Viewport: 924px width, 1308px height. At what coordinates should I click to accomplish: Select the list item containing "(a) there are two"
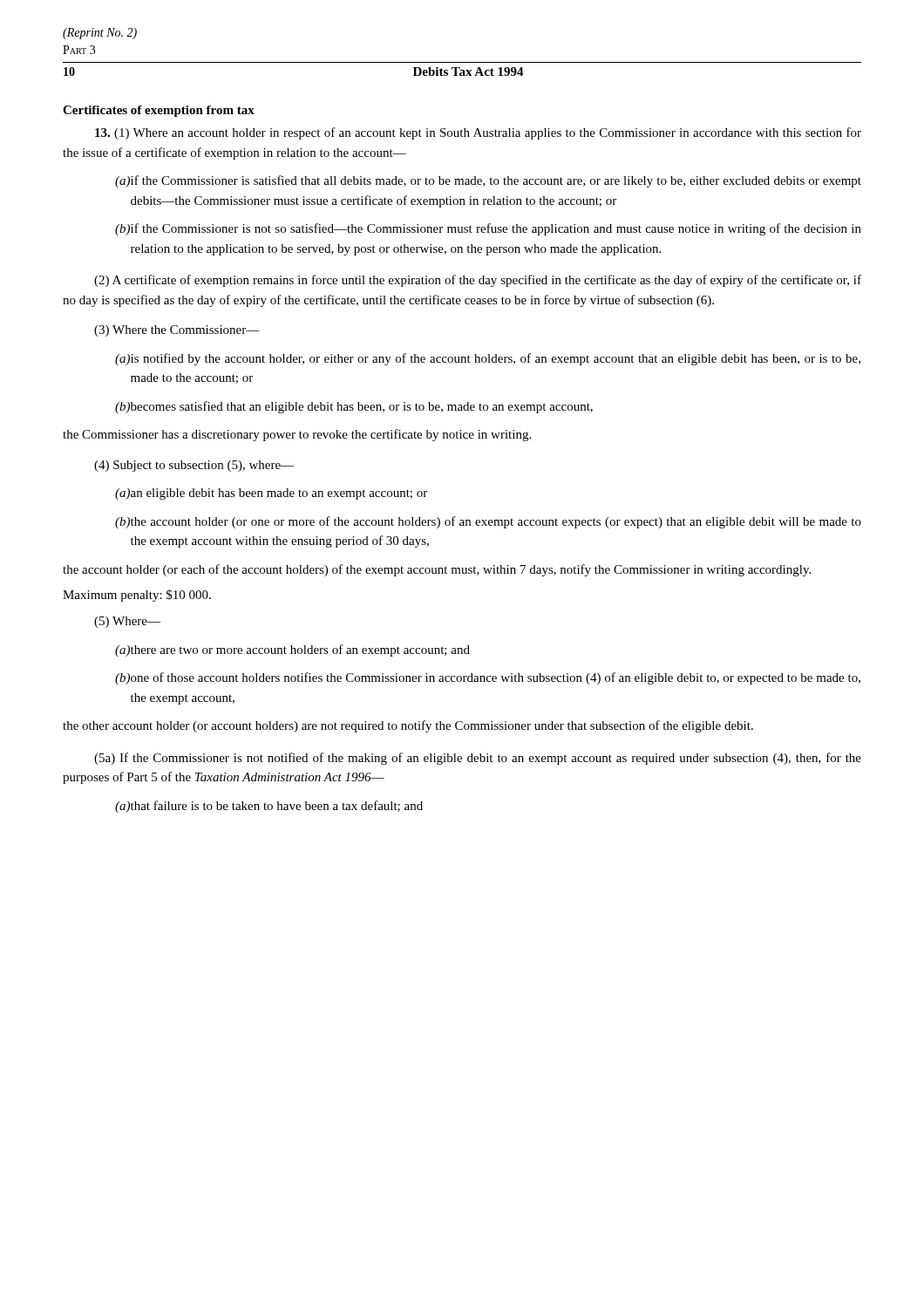tap(462, 649)
